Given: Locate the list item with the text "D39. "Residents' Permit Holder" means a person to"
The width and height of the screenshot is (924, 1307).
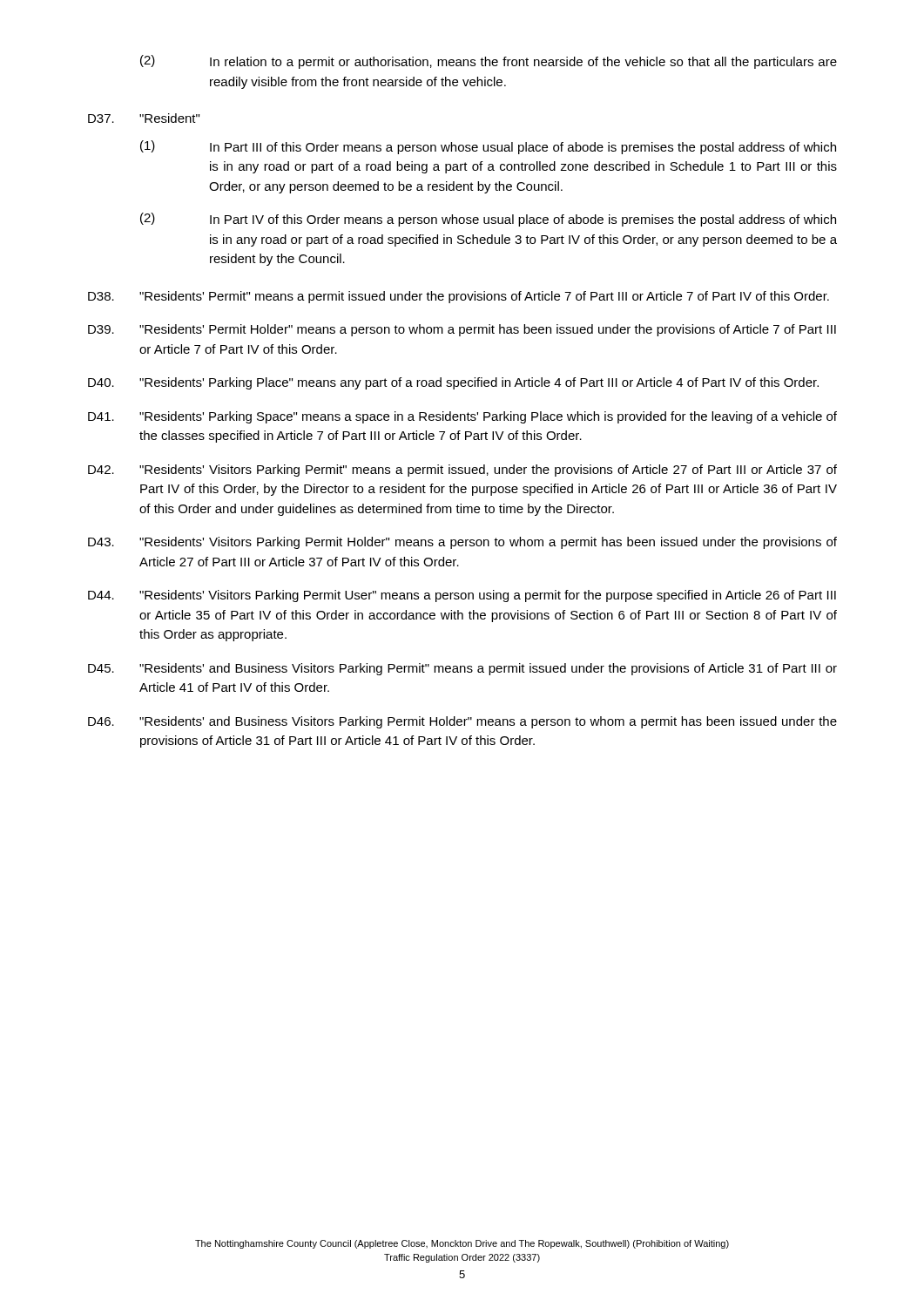Looking at the screenshot, I should (462, 339).
